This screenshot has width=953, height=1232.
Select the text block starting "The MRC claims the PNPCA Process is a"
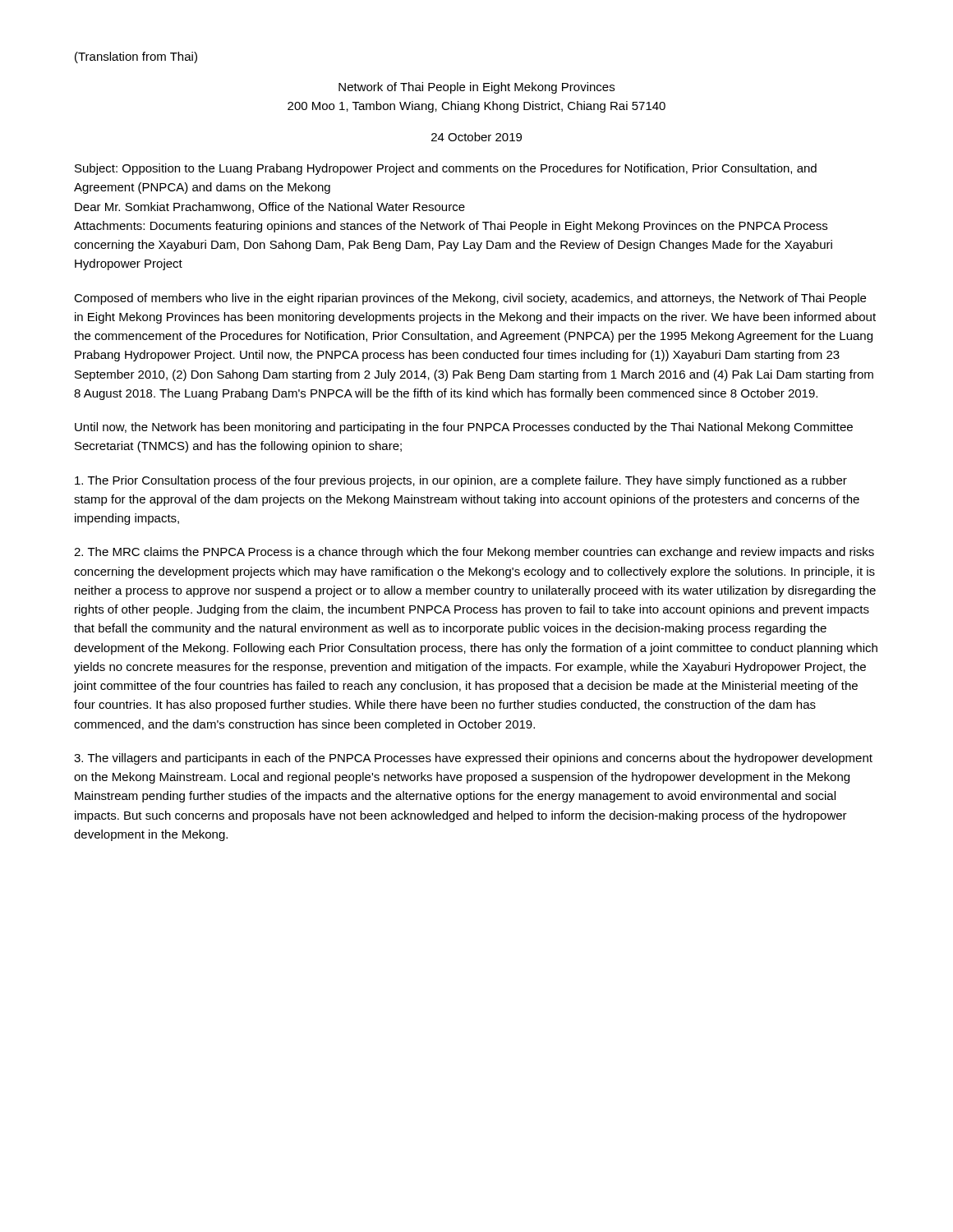pos(476,638)
